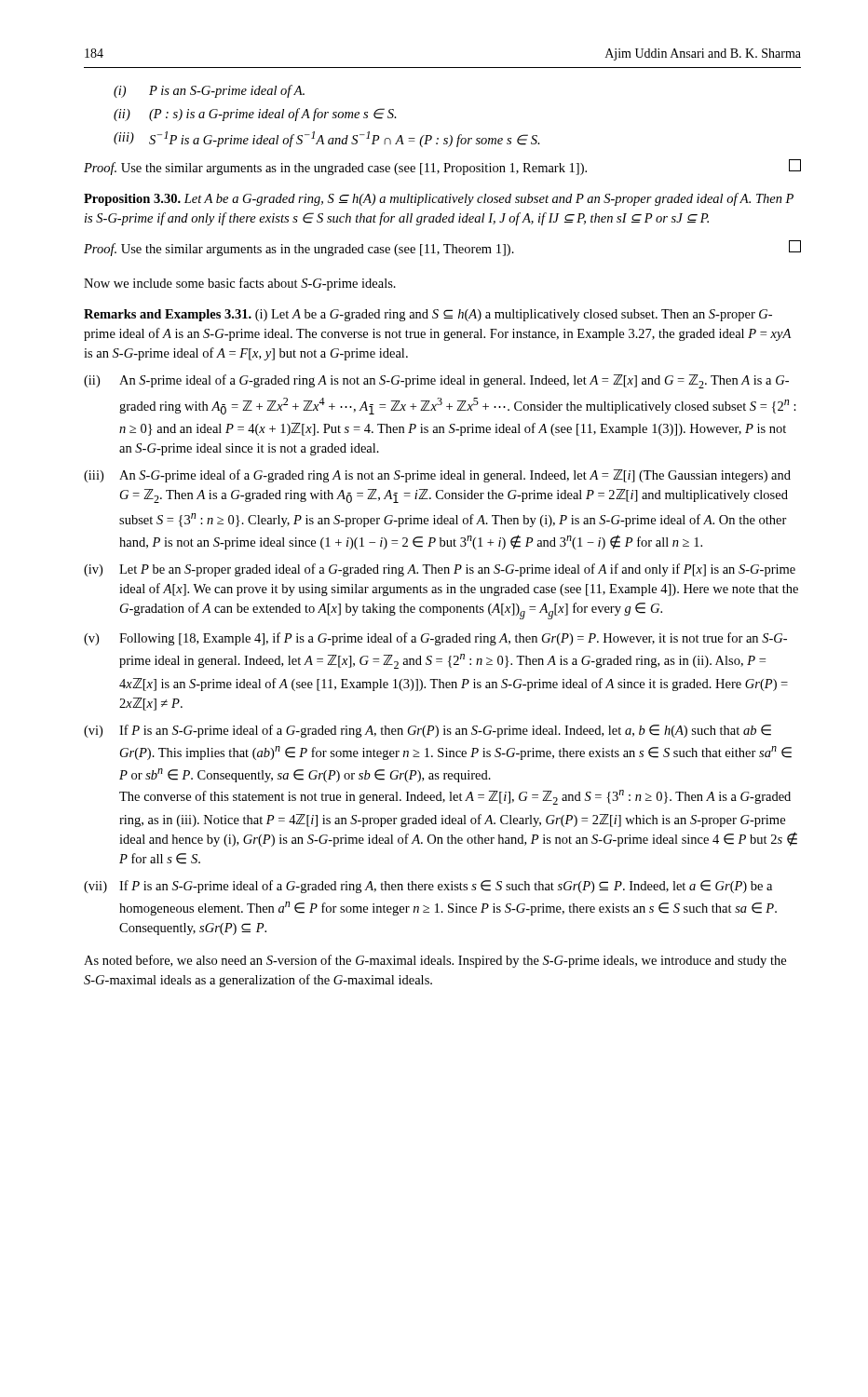Point to the passage starting "(iv) Let P be an S-proper"
Image resolution: width=868 pixels, height=1397 pixels.
(442, 591)
